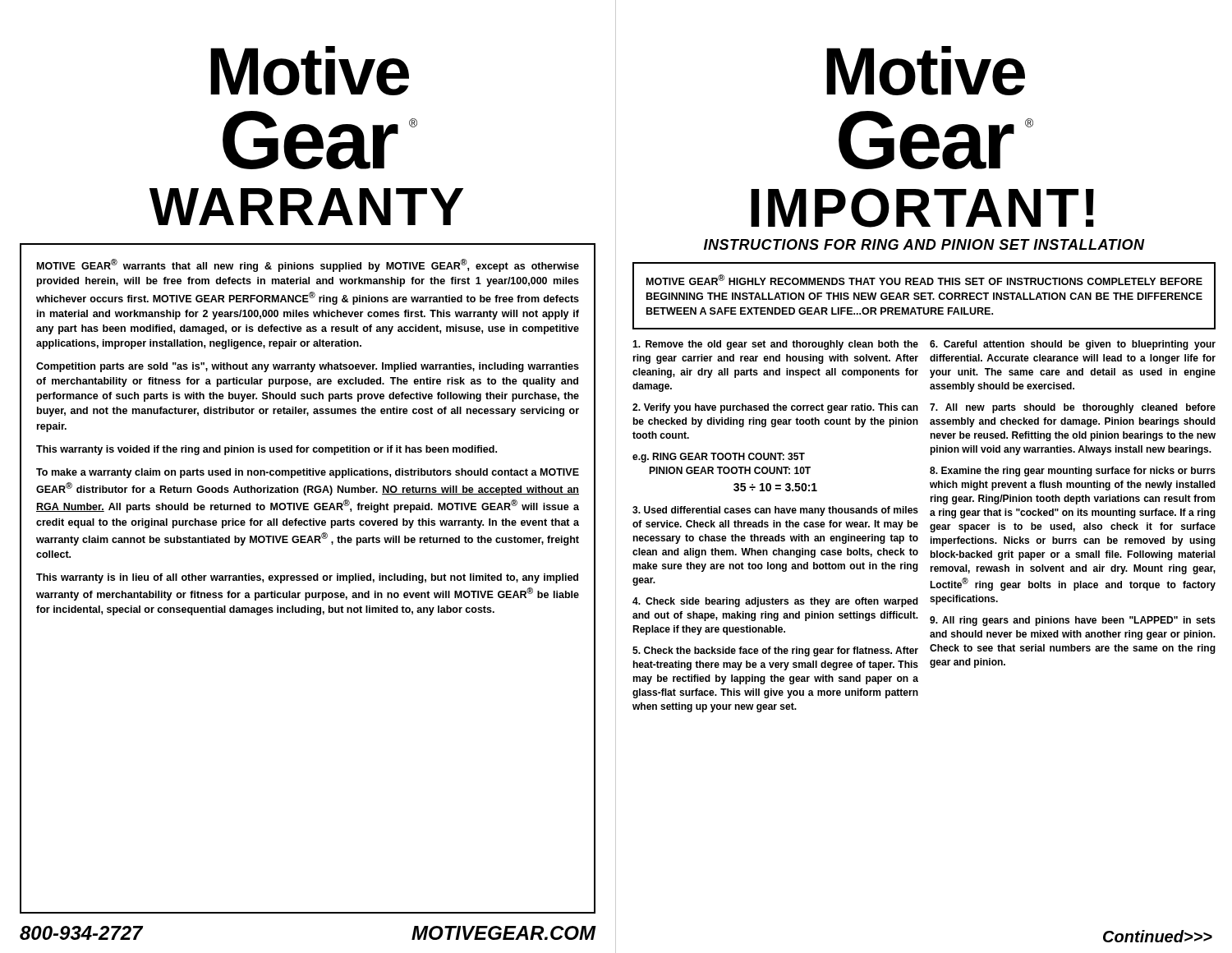Viewport: 1232px width, 953px height.
Task: Locate the element starting "All ring gears and pinions have been"
Action: (x=1073, y=641)
